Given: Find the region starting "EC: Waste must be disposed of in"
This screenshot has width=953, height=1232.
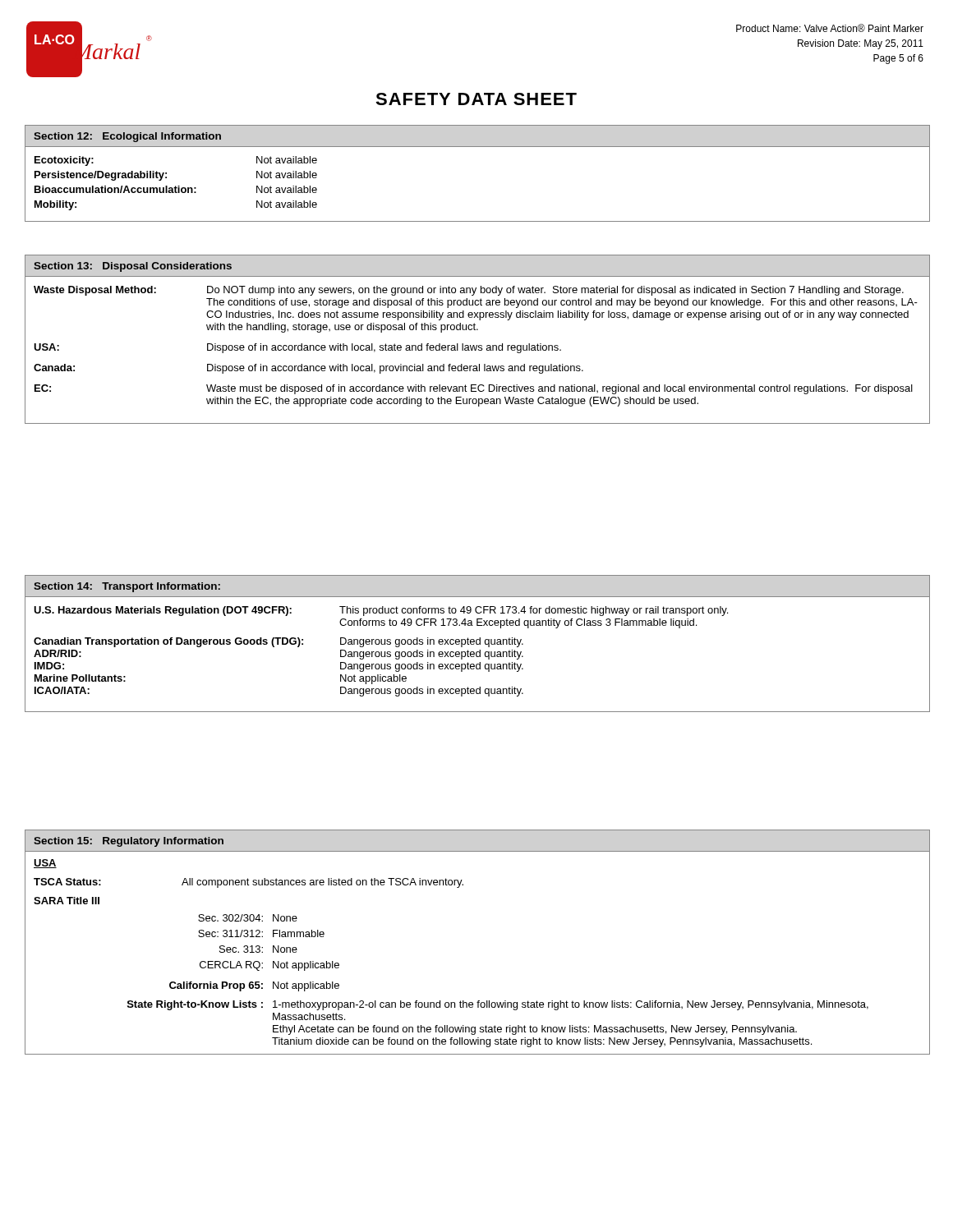Looking at the screenshot, I should pos(477,394).
